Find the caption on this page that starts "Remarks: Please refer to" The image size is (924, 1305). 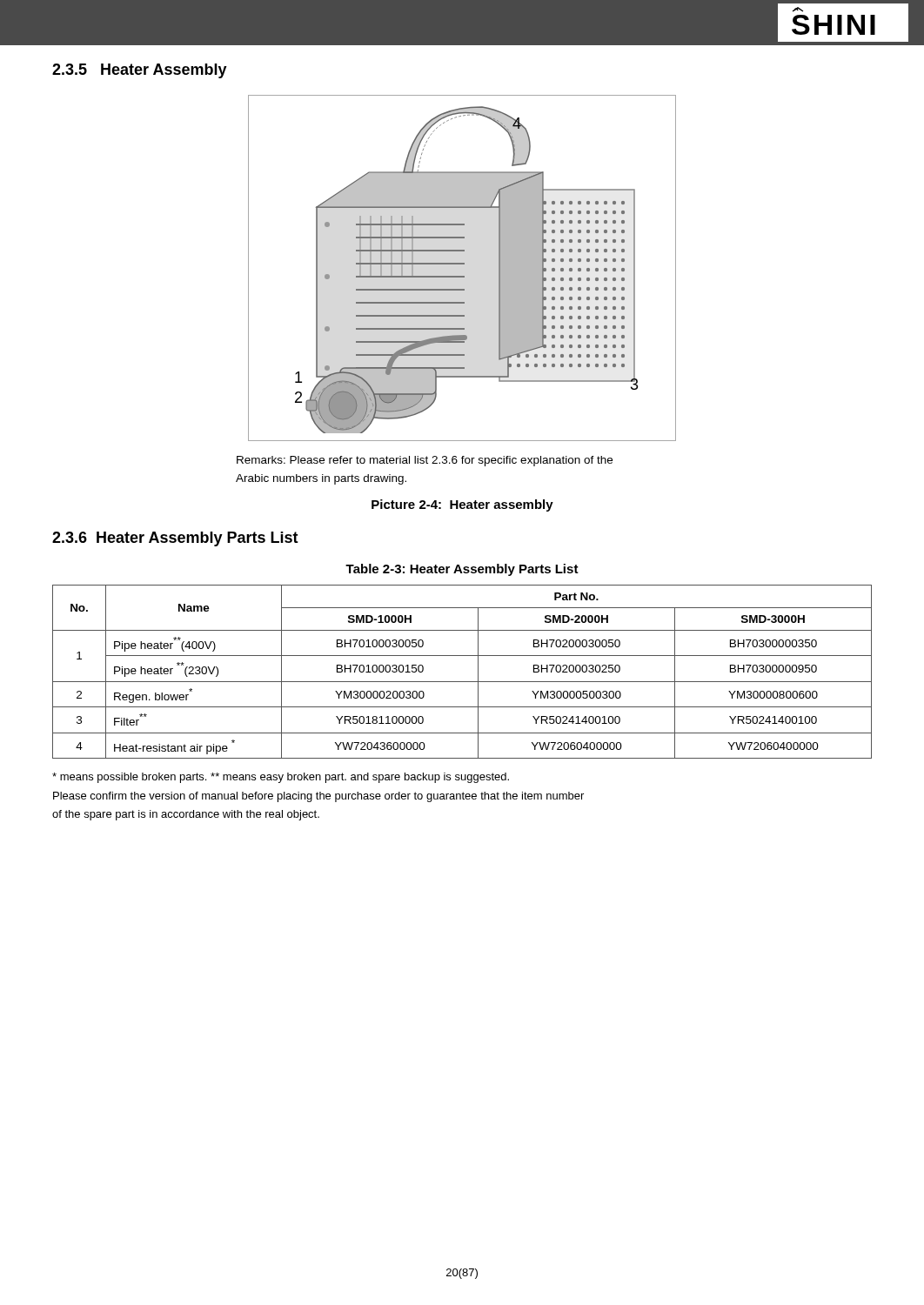(424, 469)
